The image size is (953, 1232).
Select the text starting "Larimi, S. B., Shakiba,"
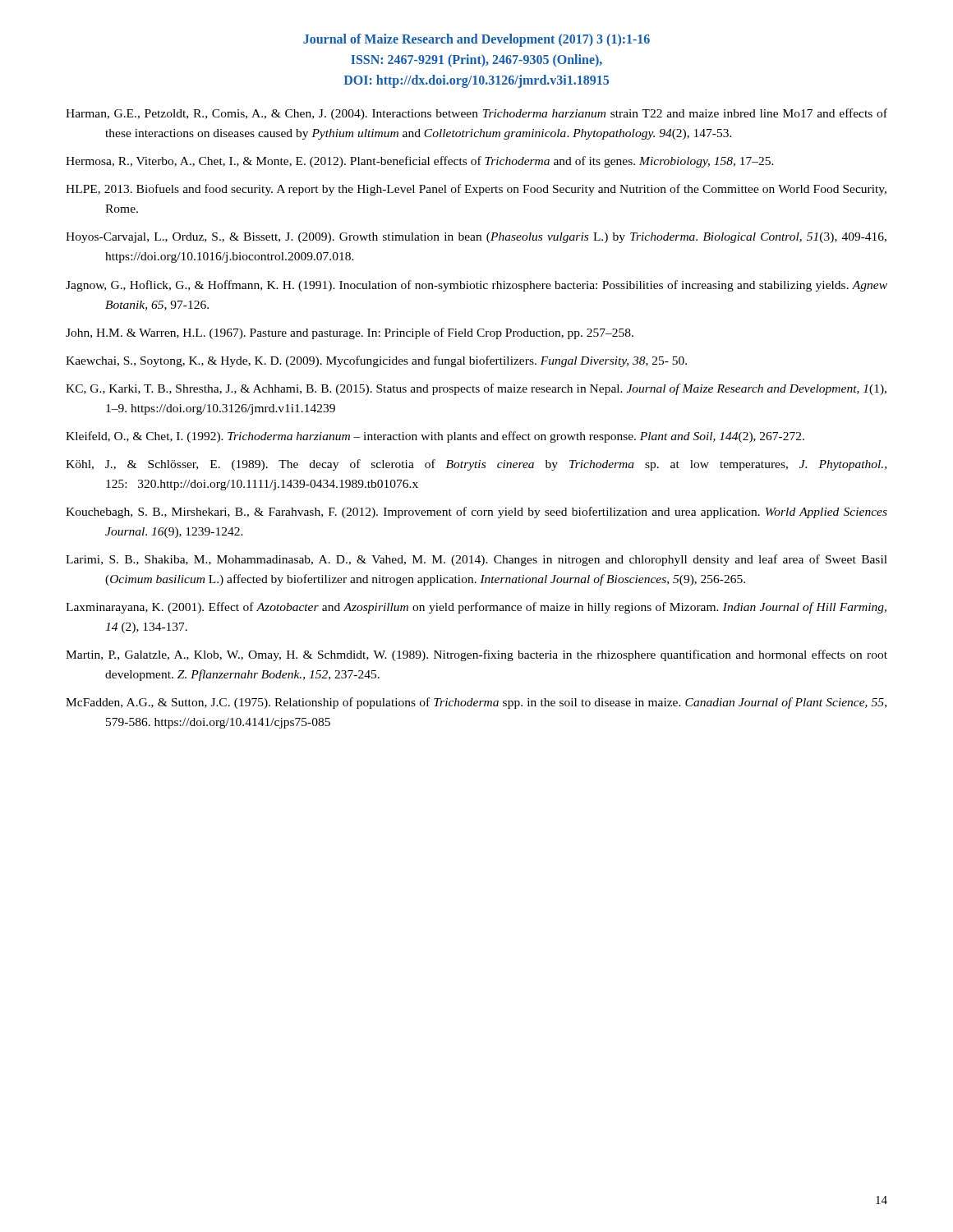click(476, 569)
